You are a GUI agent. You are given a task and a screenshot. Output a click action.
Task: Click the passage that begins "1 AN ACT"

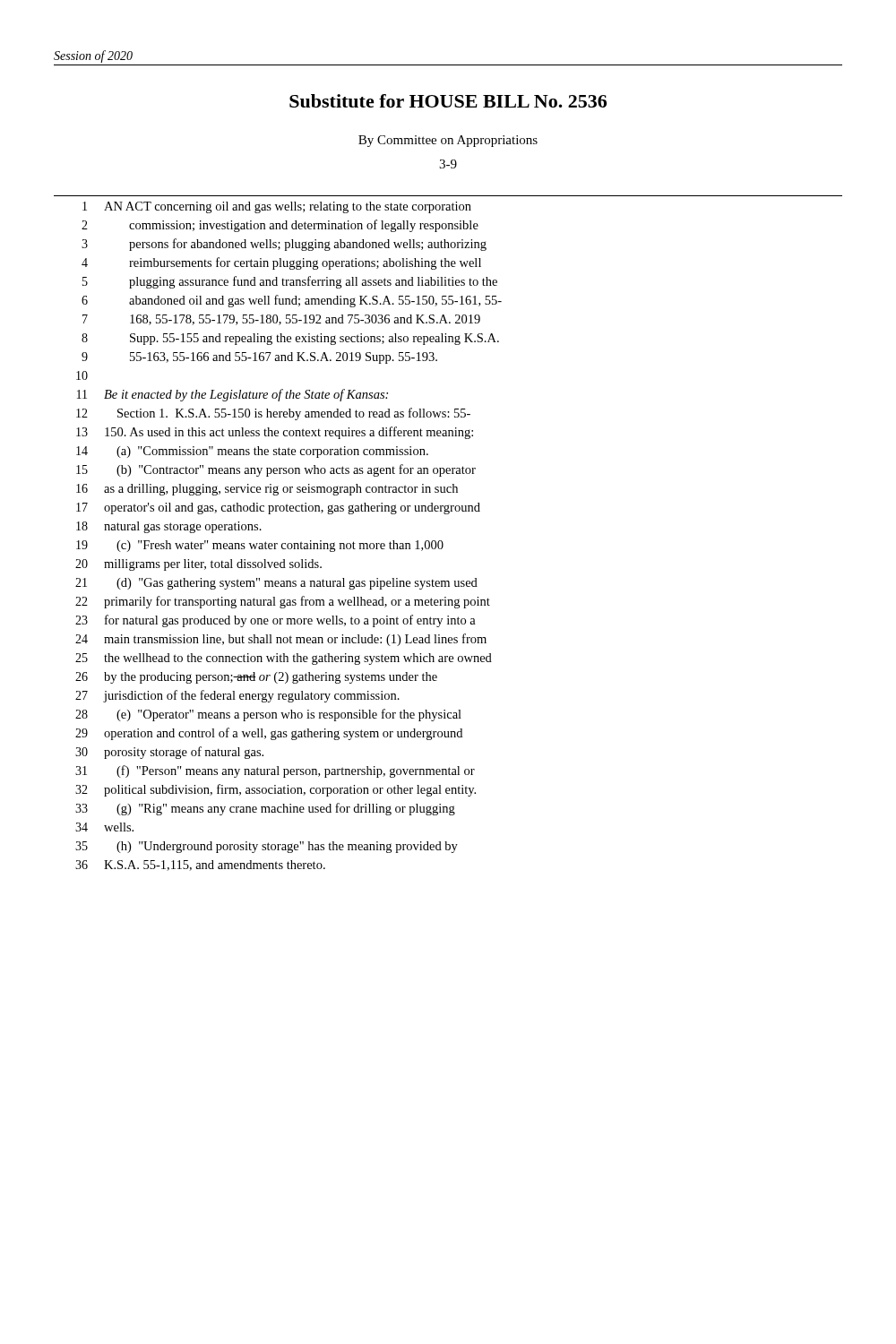(448, 536)
